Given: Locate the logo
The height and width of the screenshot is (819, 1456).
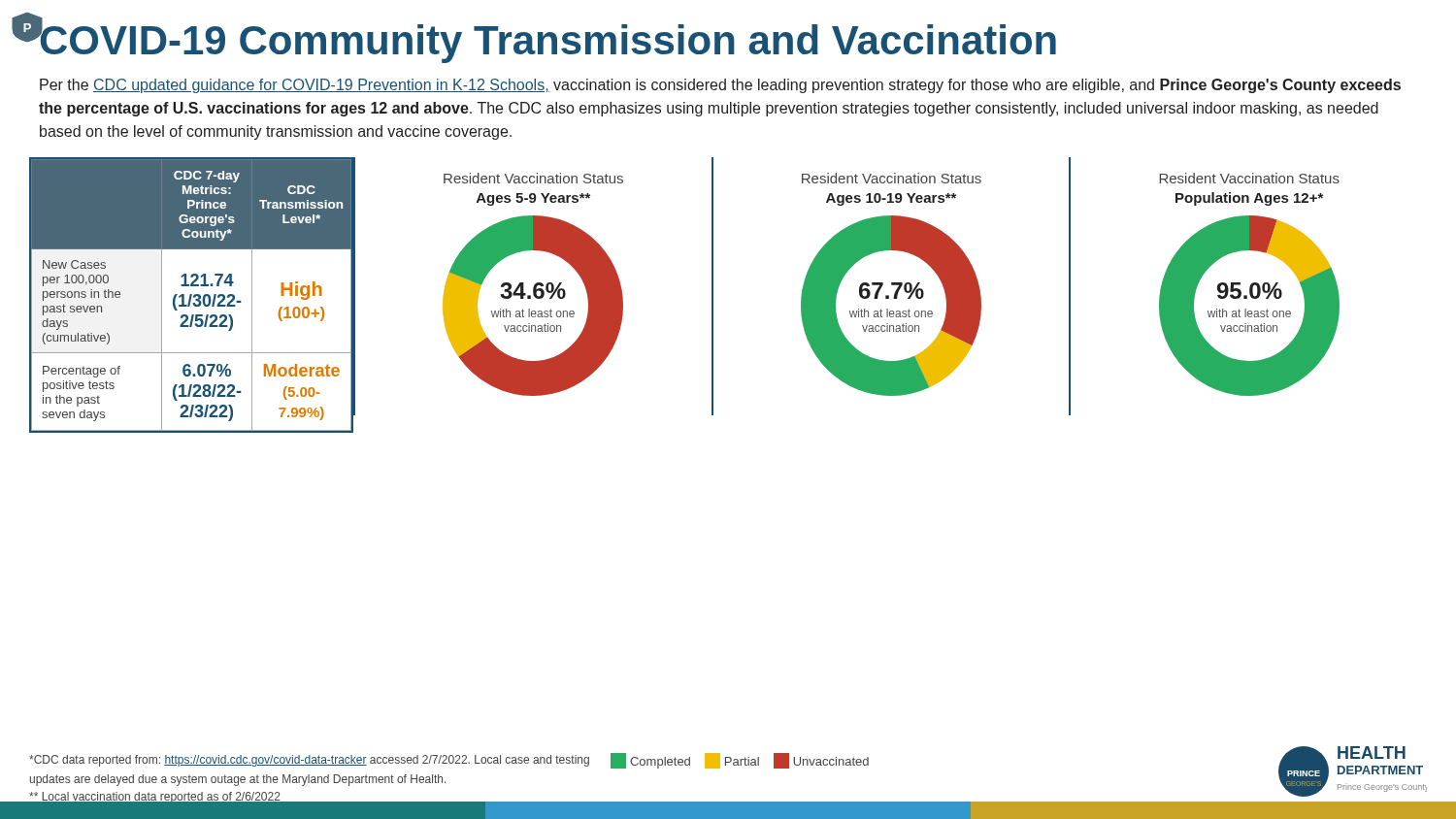Looking at the screenshot, I should [x=1352, y=773].
